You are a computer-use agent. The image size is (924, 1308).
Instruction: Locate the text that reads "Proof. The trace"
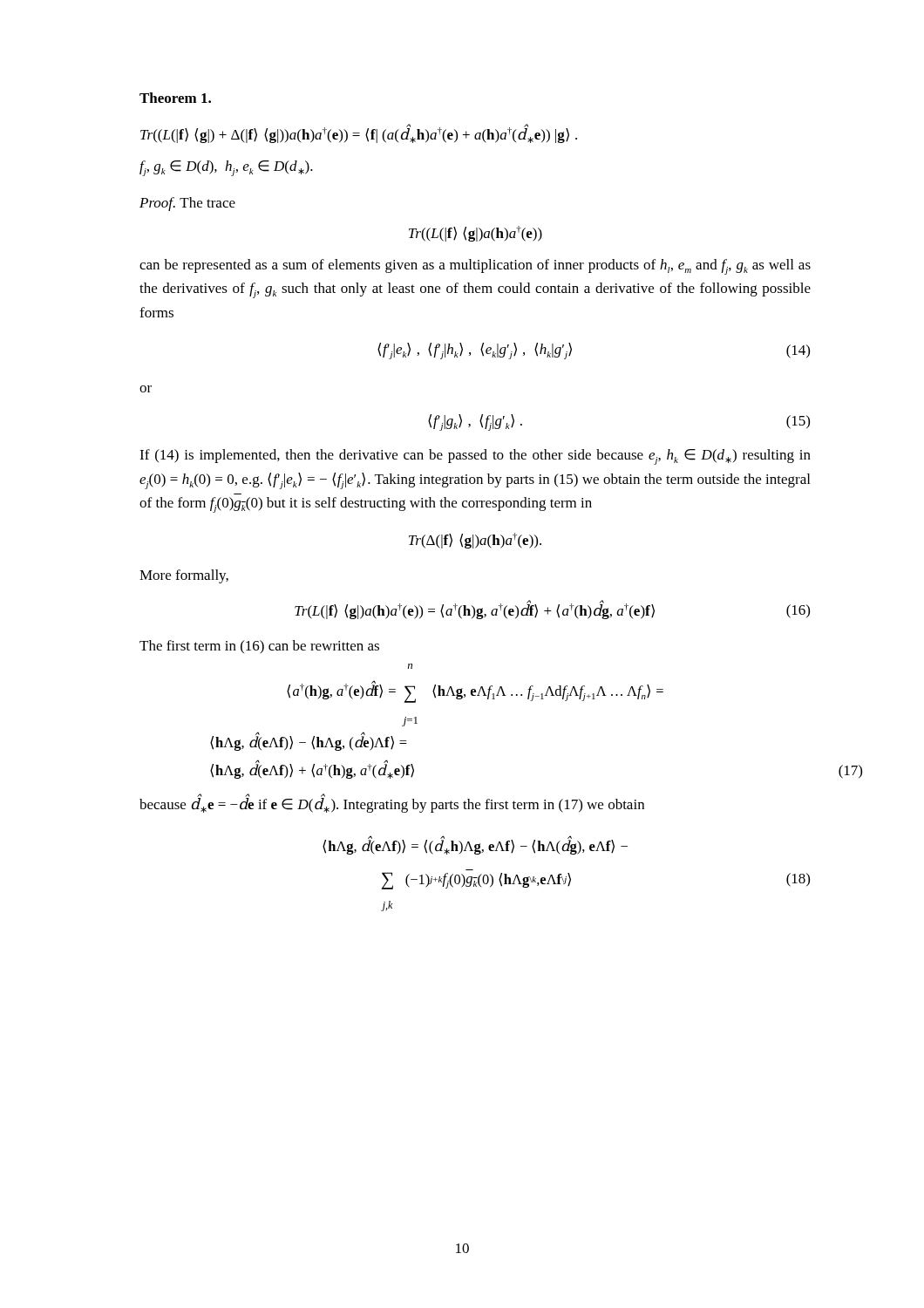[187, 202]
